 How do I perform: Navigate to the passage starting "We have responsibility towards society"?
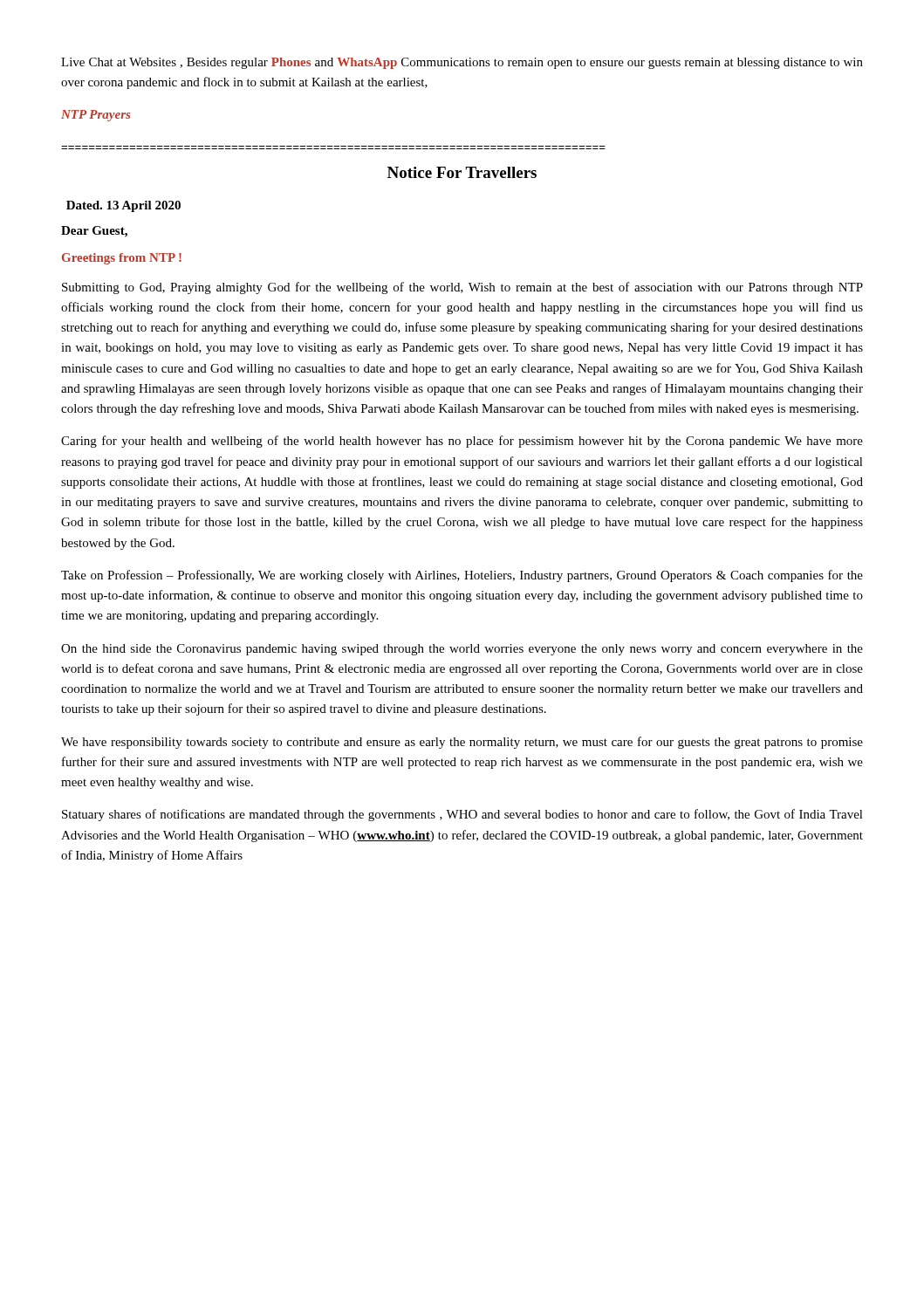(x=462, y=762)
